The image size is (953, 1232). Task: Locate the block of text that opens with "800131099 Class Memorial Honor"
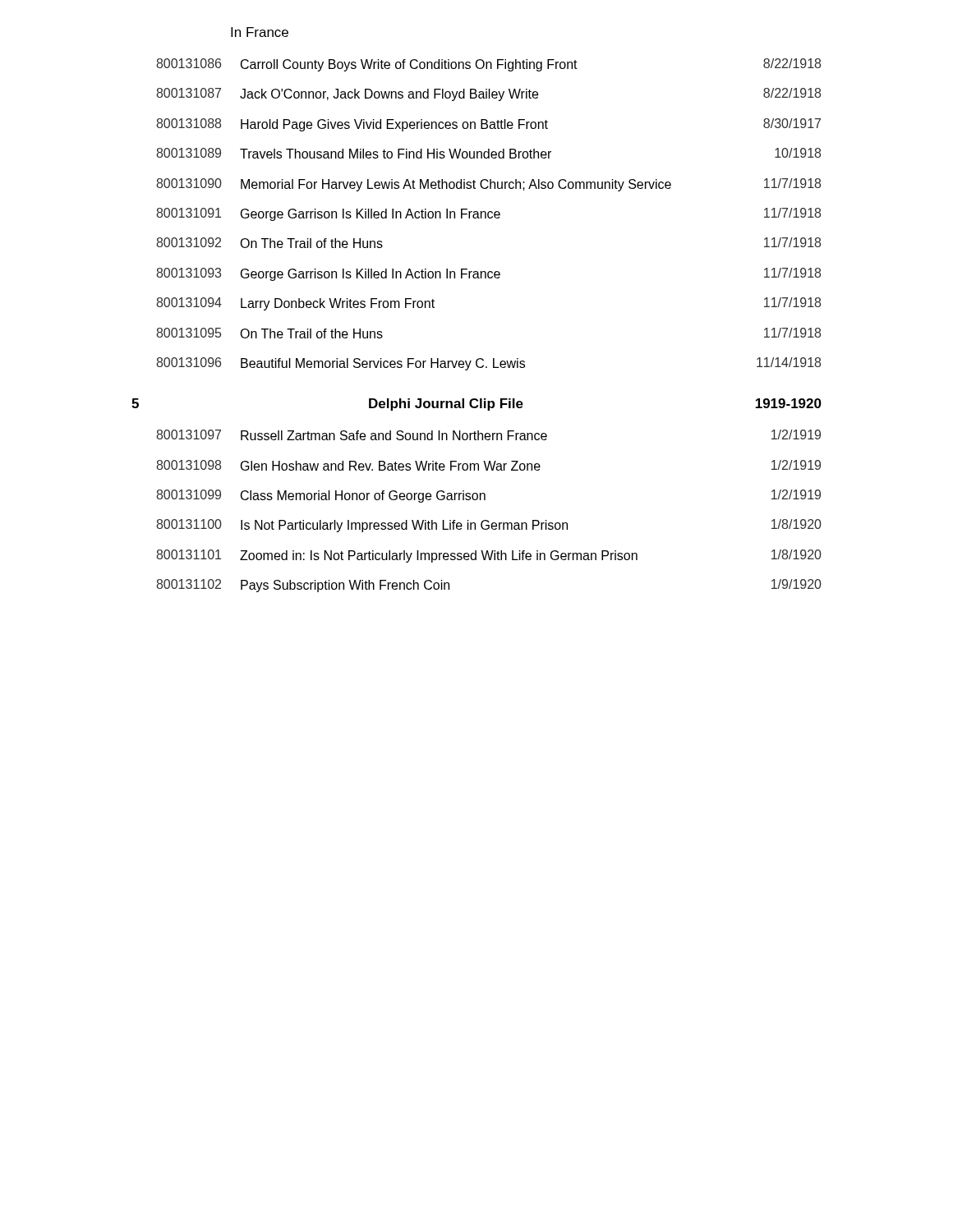coord(476,496)
